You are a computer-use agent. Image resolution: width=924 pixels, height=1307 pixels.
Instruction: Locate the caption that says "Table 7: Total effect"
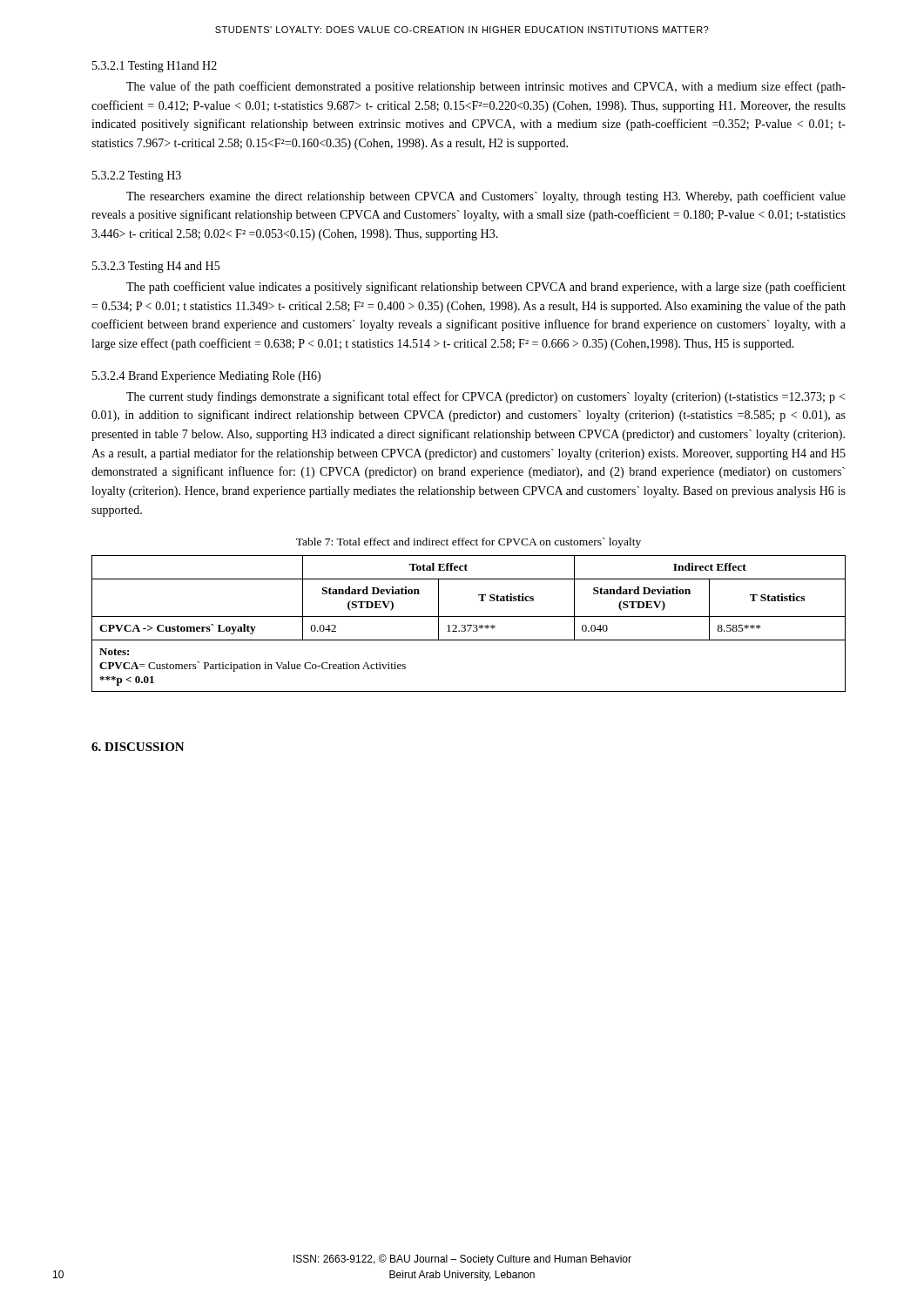click(469, 542)
